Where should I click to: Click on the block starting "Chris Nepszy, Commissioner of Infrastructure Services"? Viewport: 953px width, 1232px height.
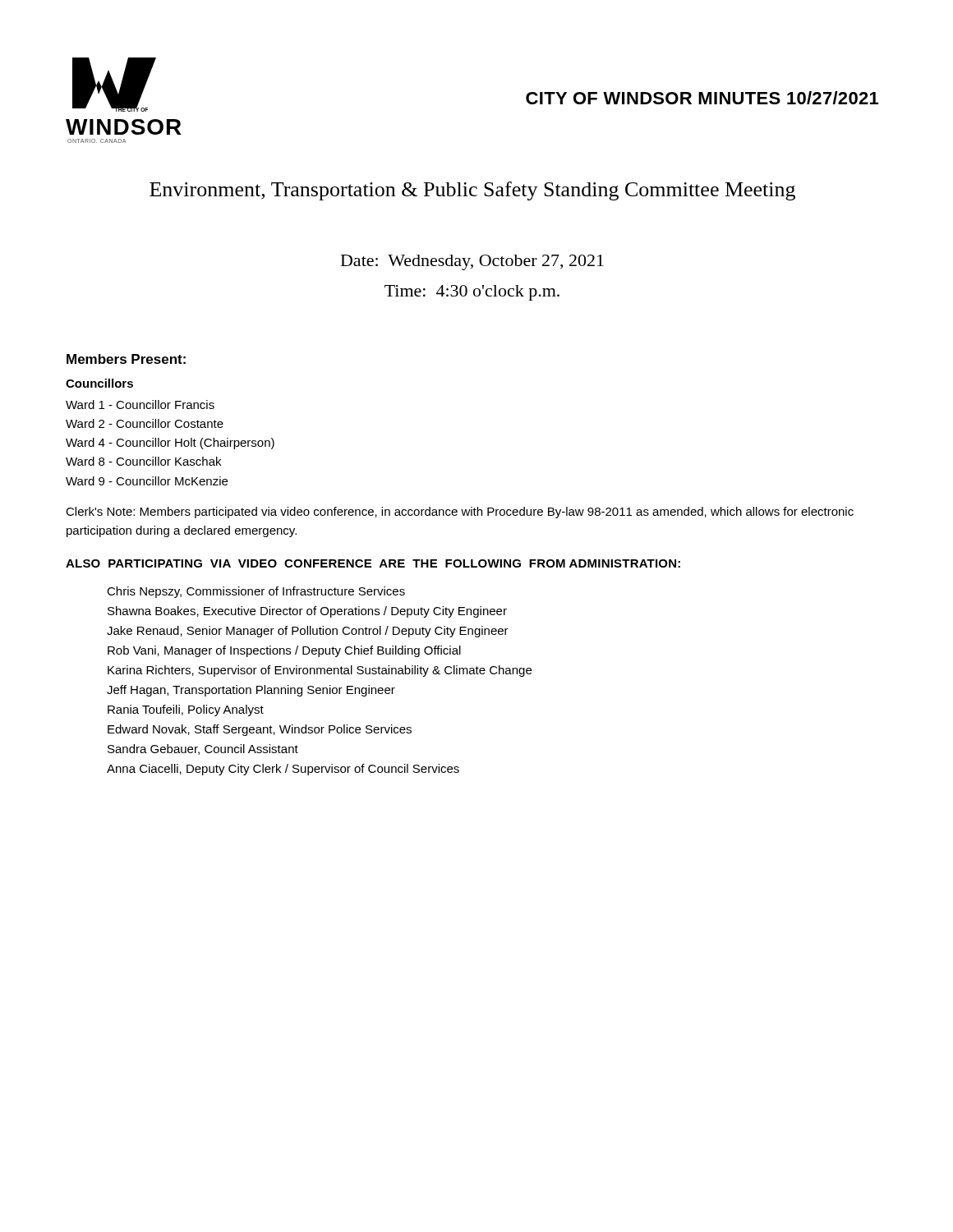pyautogui.click(x=256, y=591)
